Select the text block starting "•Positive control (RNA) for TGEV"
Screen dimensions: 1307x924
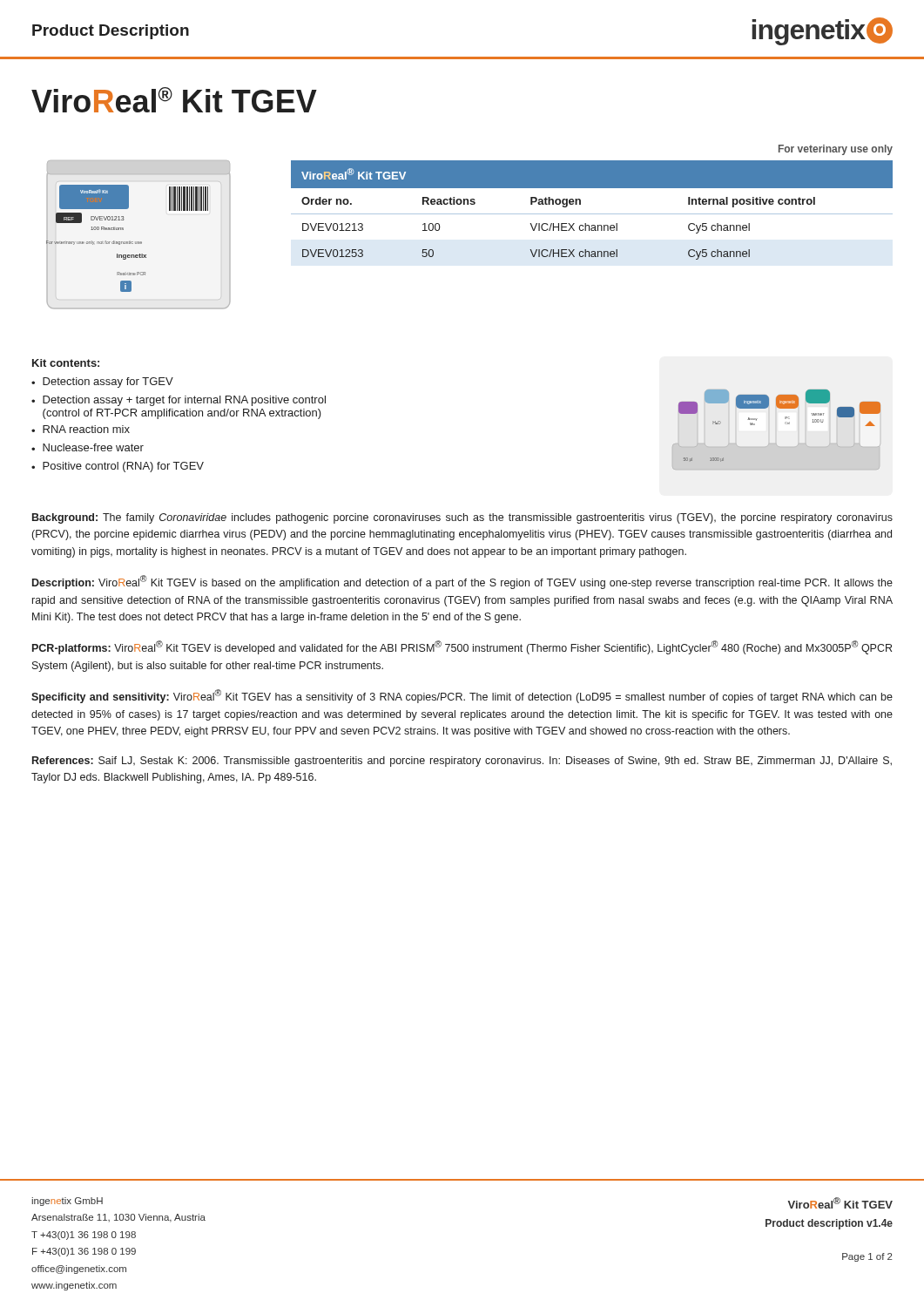118,467
